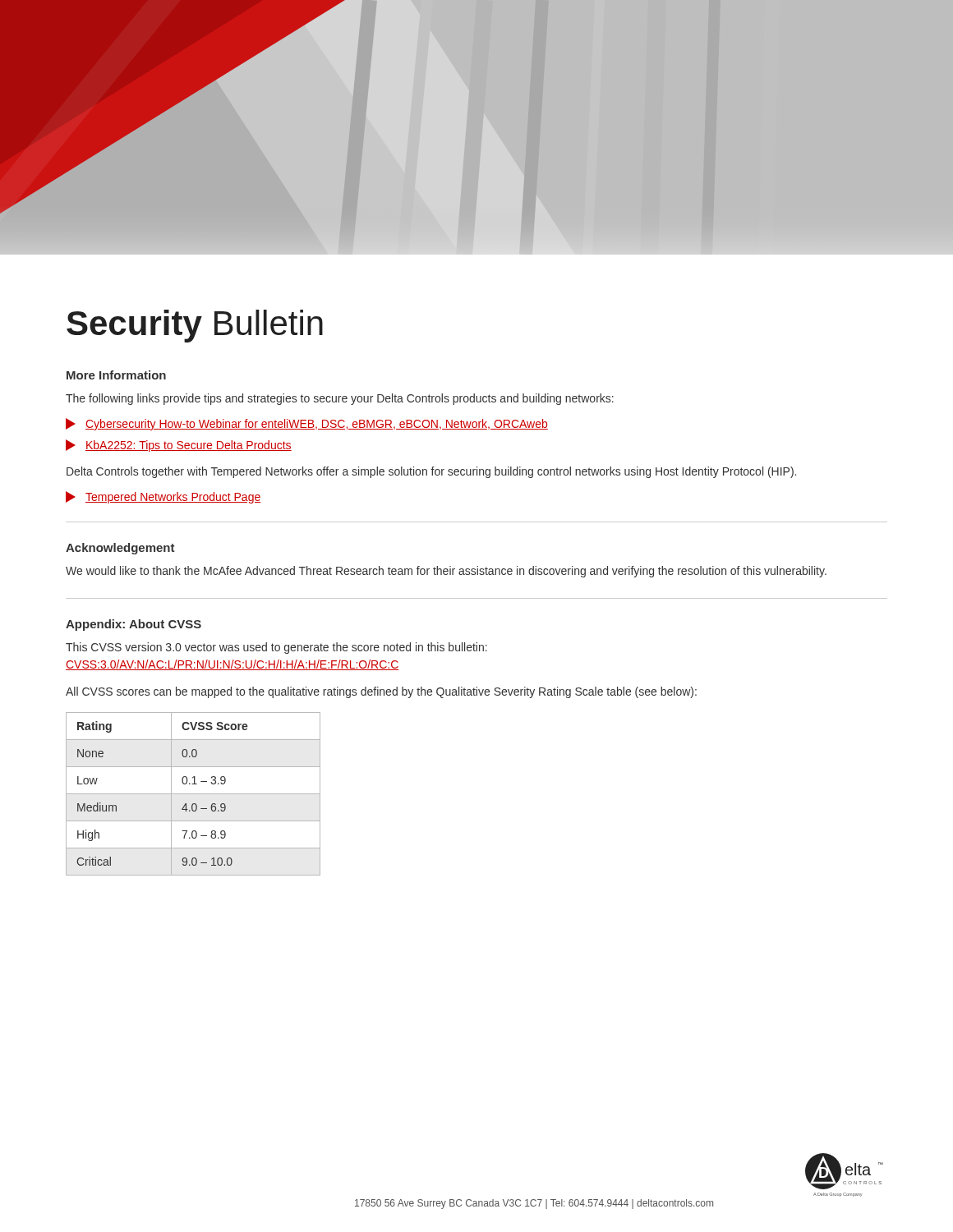953x1232 pixels.
Task: Click on the text block starting "All CVSS scores can"
Action: tap(382, 692)
